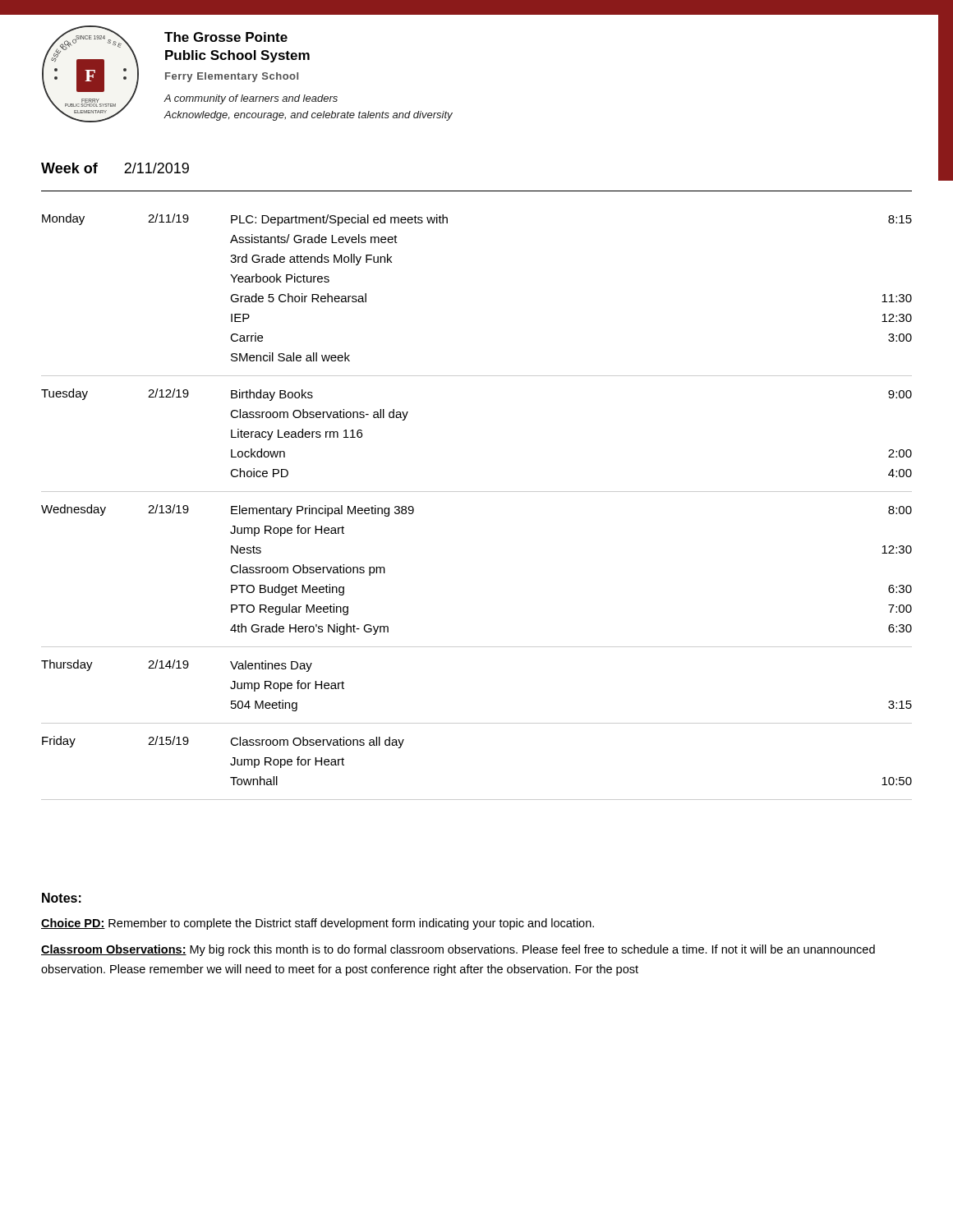Locate the text block containing "Thursday 2/14/19 Valentines Day Jump Rope"
This screenshot has width=953, height=1232.
point(177,666)
